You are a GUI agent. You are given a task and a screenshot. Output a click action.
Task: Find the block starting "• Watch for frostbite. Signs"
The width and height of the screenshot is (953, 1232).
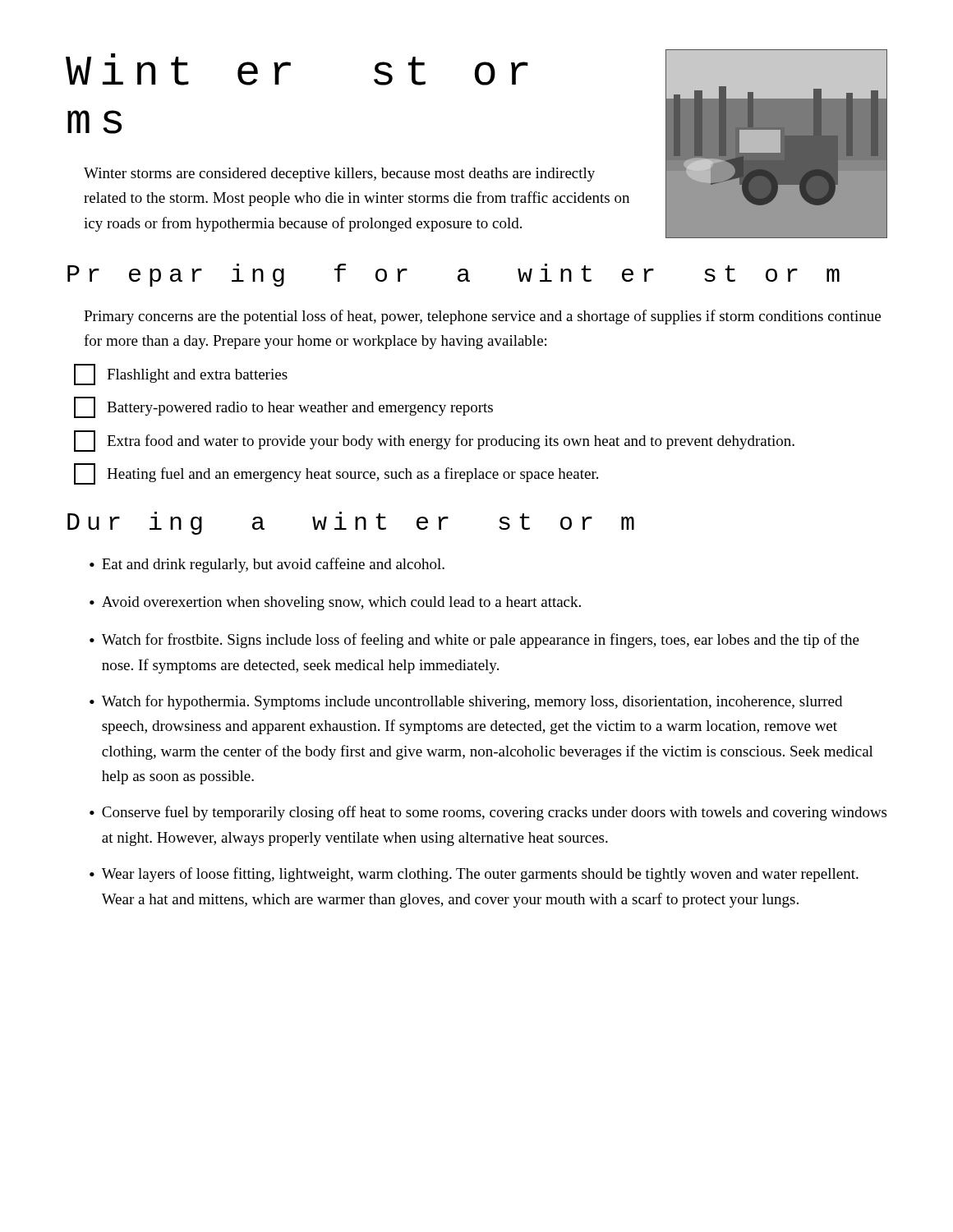476,653
